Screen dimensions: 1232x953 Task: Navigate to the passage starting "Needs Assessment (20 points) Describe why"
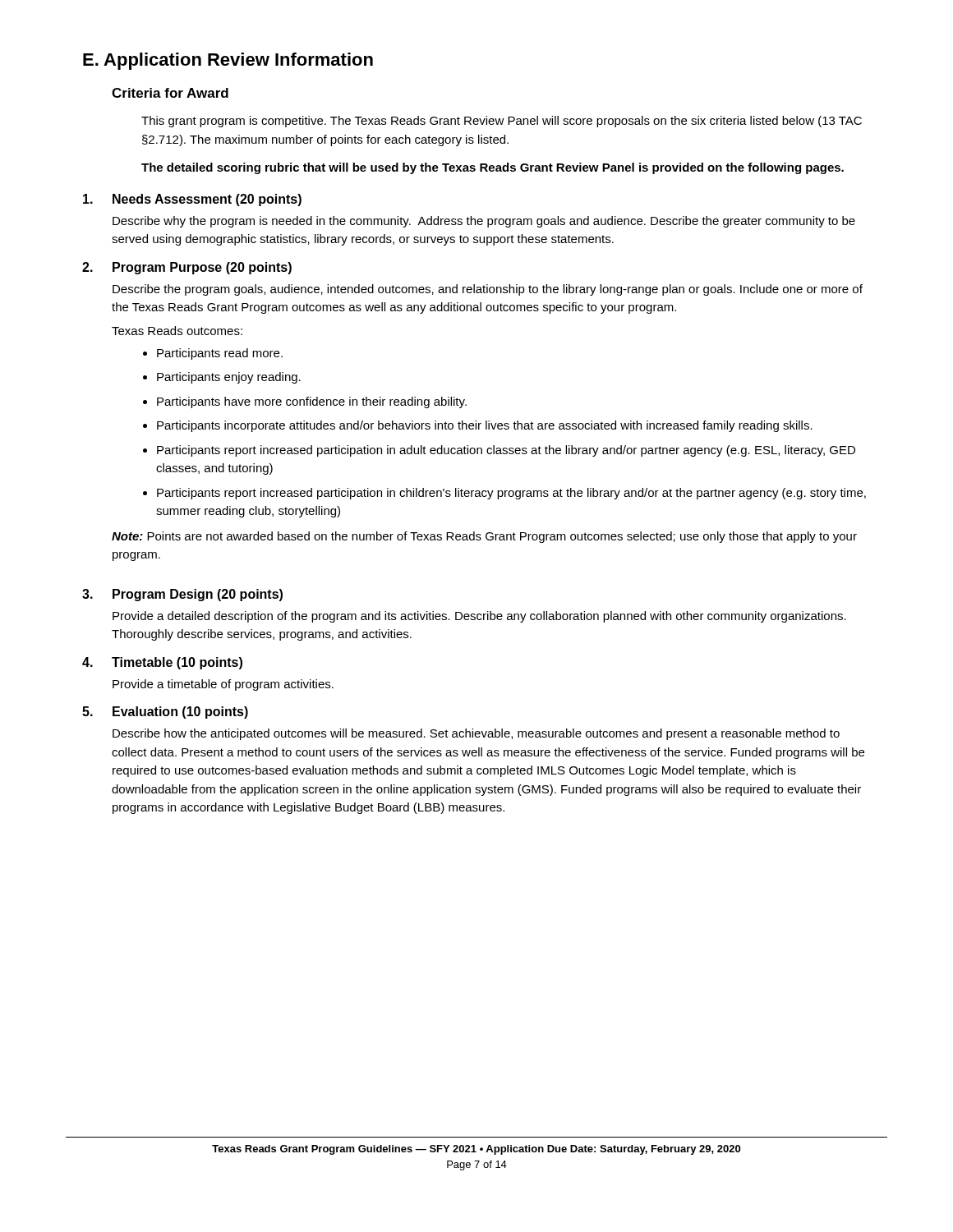476,220
